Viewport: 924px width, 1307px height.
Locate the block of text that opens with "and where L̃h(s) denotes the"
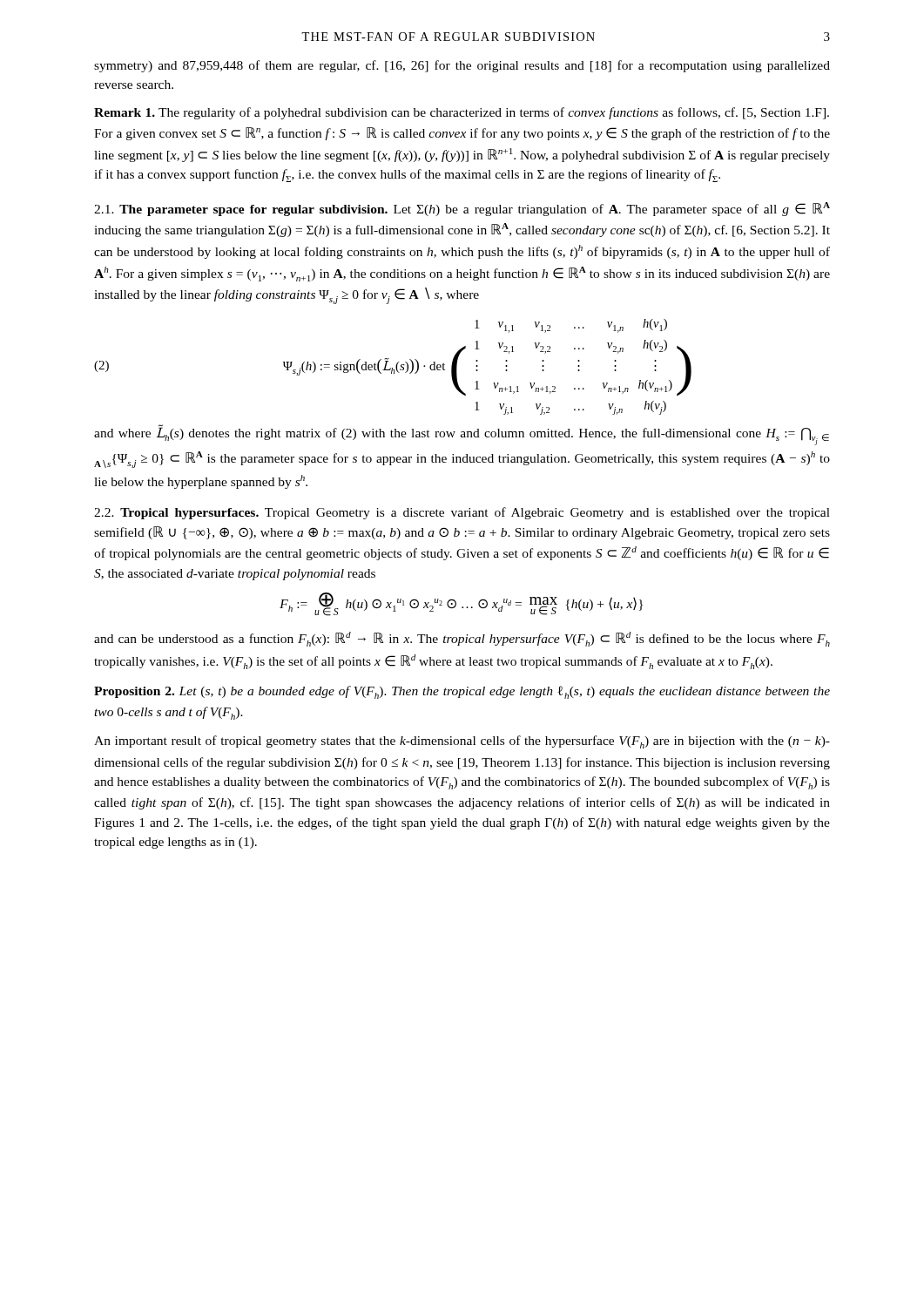coord(462,457)
